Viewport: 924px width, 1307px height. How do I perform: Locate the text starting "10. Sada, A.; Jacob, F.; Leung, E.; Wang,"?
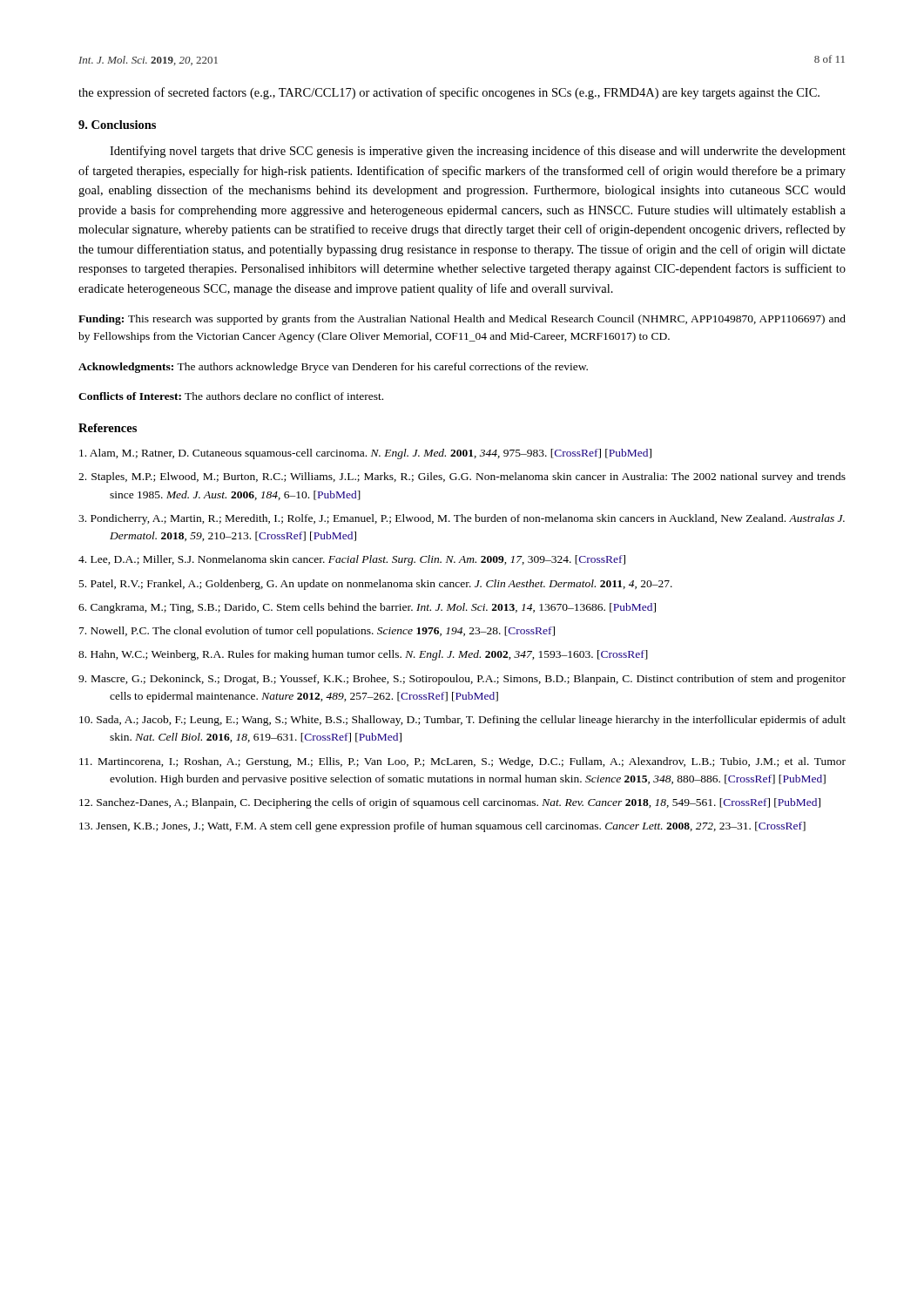(462, 728)
